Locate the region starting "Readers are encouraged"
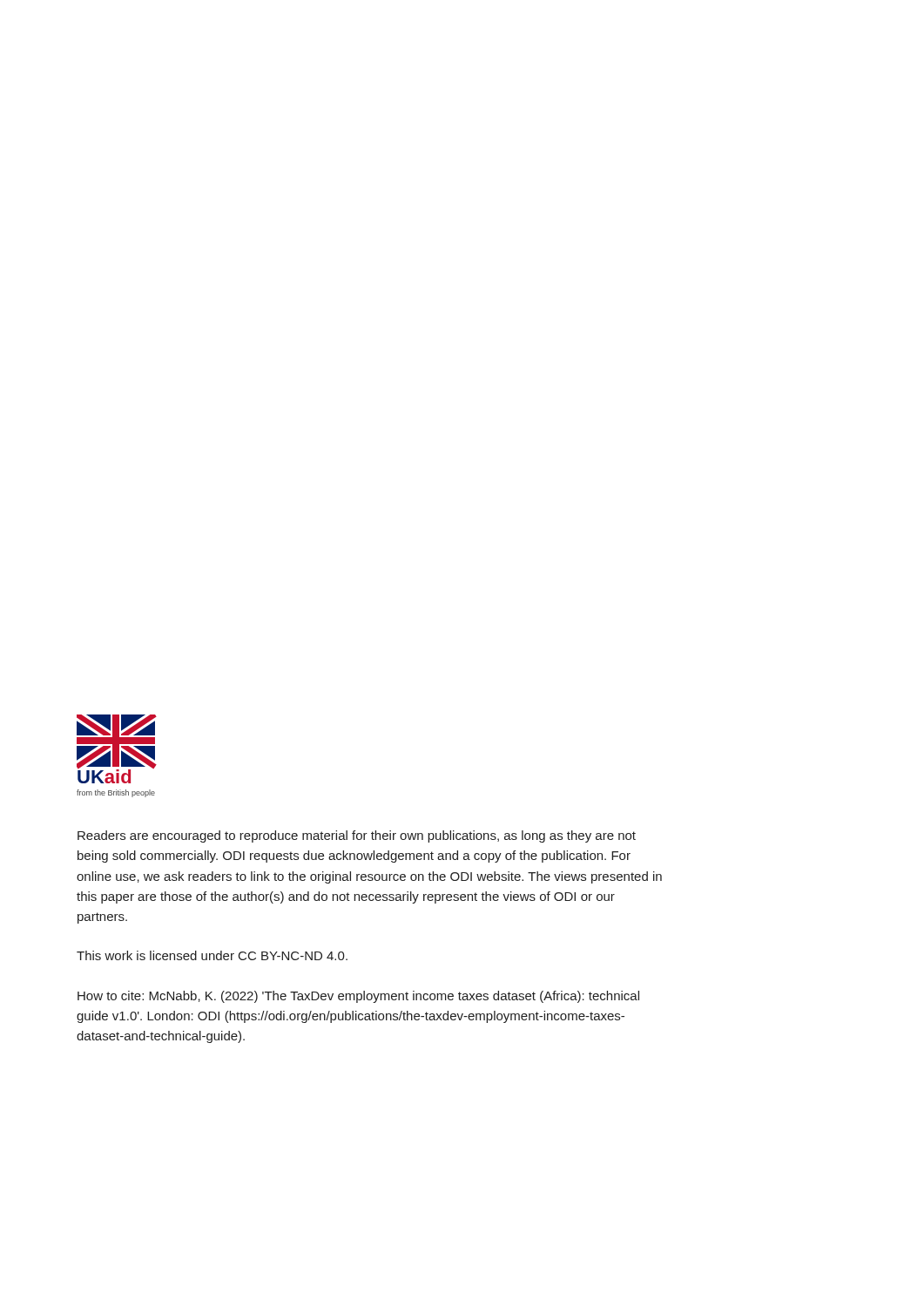 (x=370, y=876)
